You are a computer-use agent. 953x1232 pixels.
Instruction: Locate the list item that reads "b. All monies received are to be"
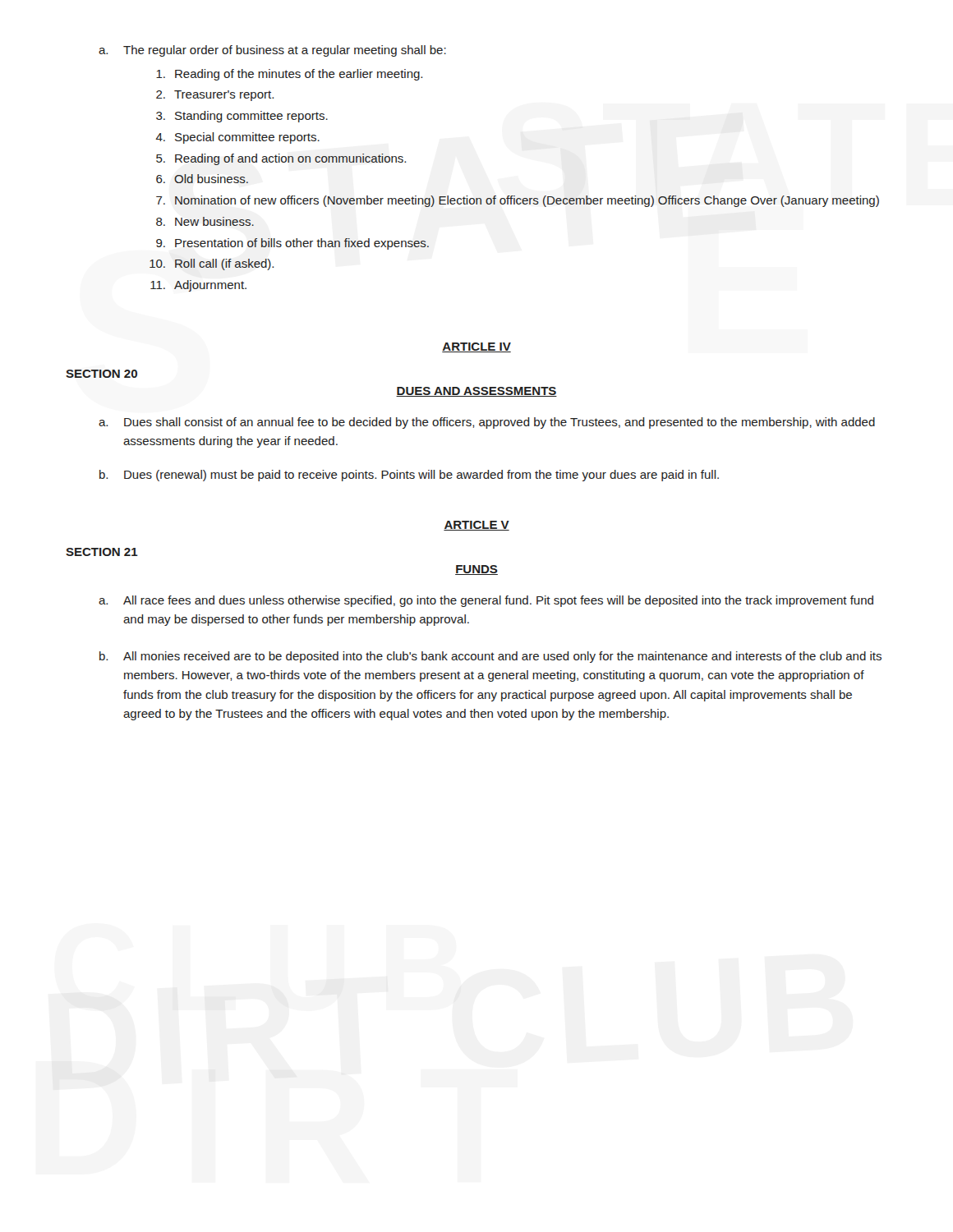click(x=493, y=685)
